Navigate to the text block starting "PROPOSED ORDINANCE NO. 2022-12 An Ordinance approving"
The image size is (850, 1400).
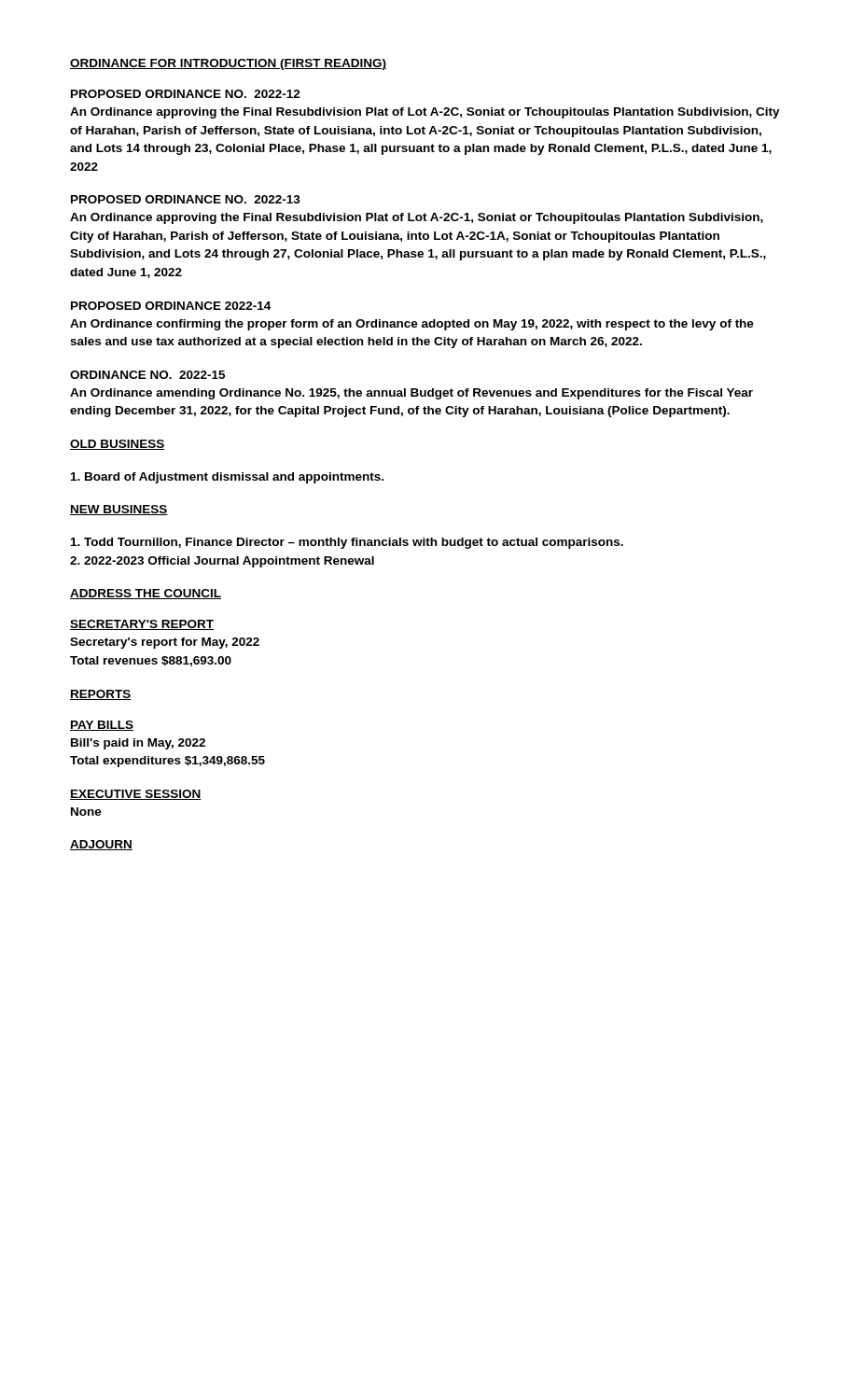click(425, 130)
